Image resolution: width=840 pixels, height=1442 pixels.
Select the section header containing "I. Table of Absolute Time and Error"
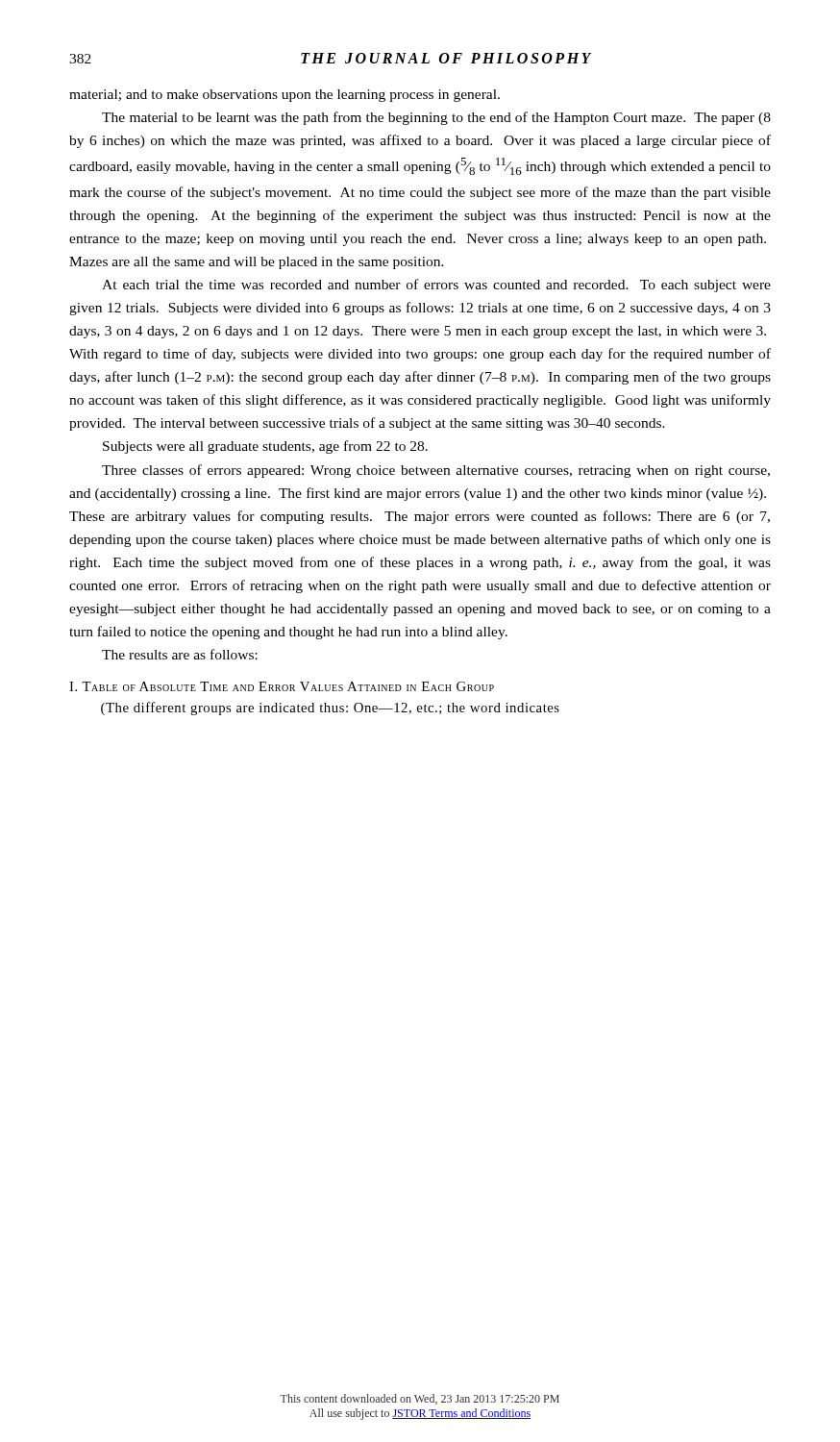(315, 697)
